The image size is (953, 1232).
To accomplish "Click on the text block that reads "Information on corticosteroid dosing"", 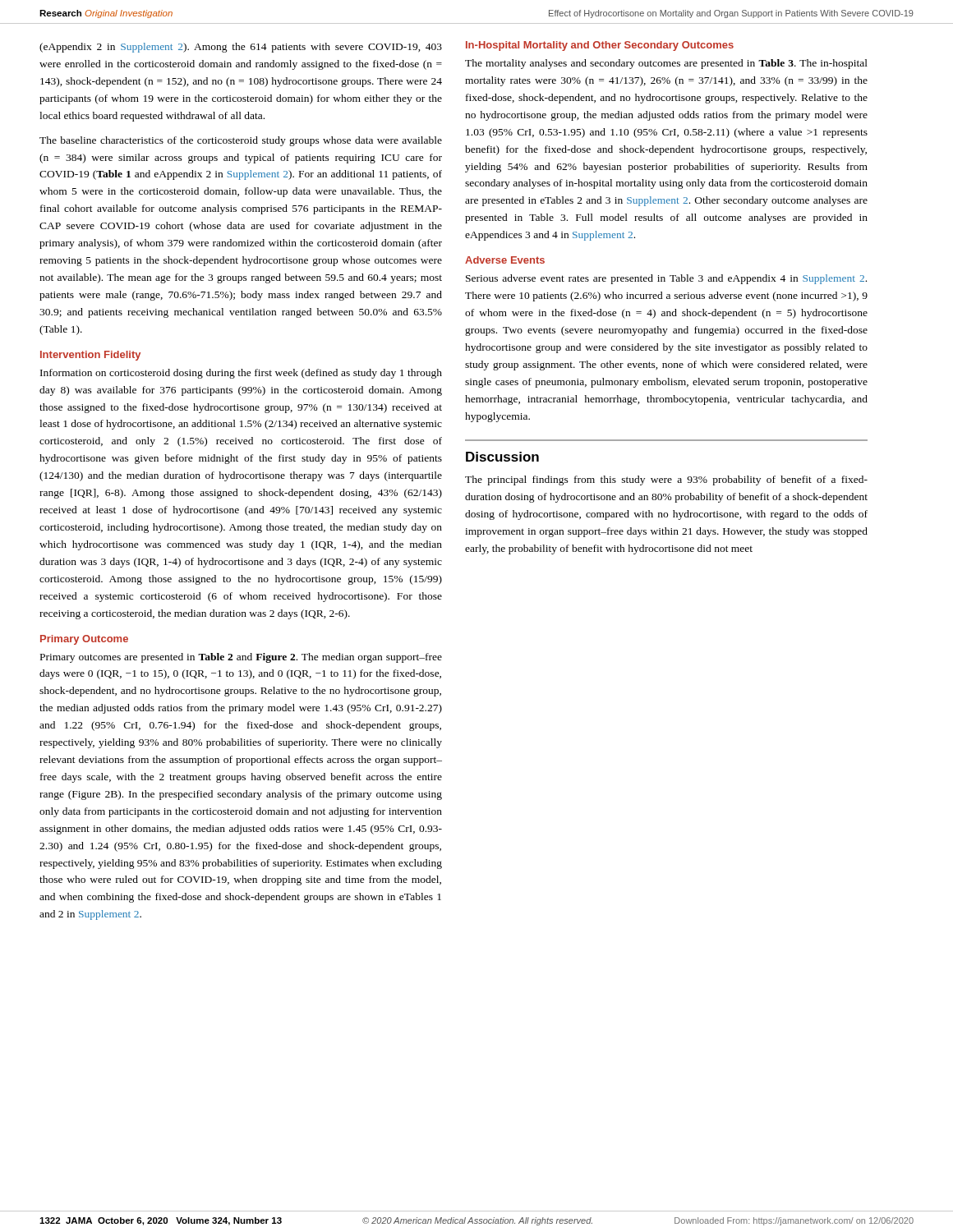I will (x=241, y=493).
